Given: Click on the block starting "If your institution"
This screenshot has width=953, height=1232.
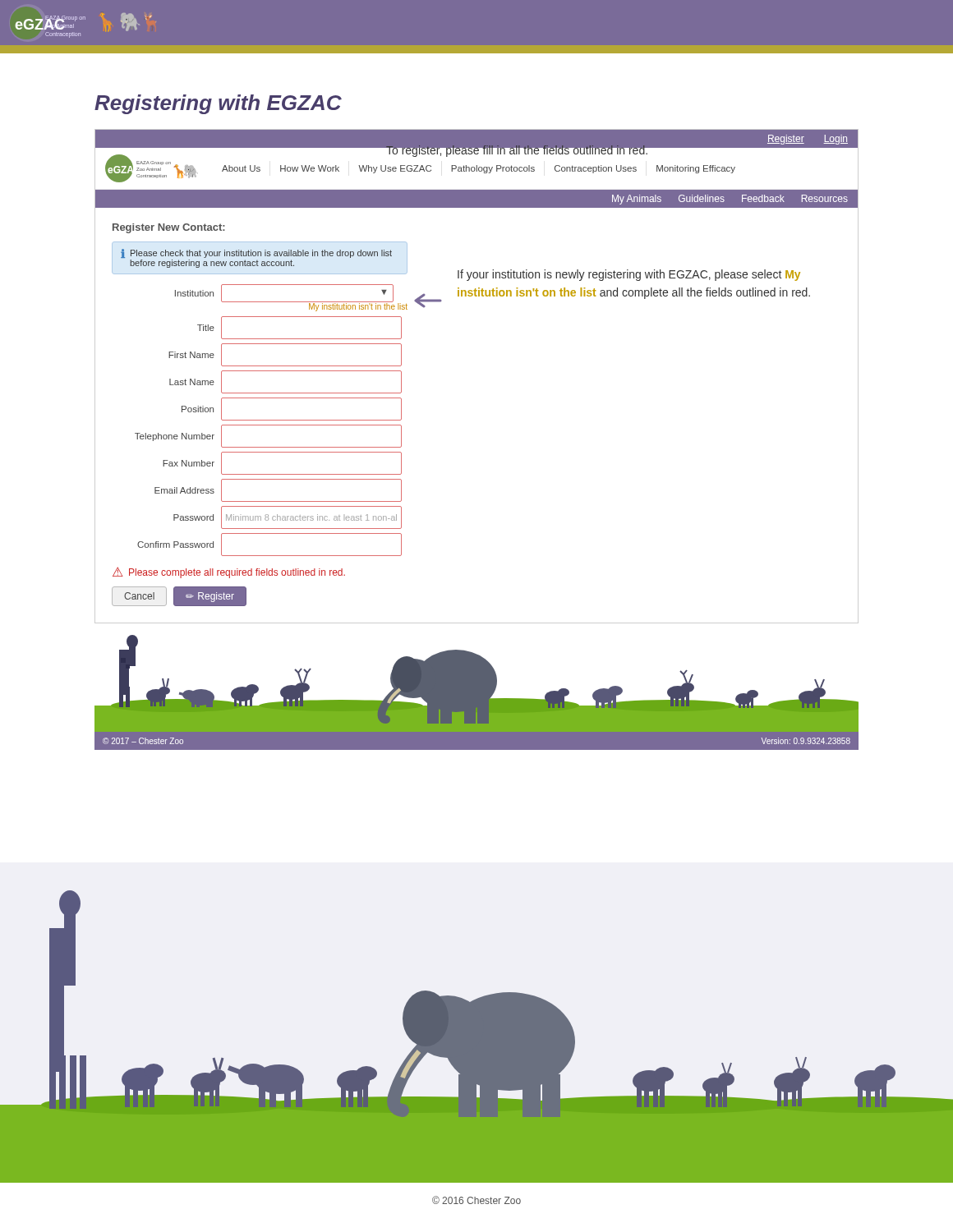Looking at the screenshot, I should pyautogui.click(x=634, y=283).
